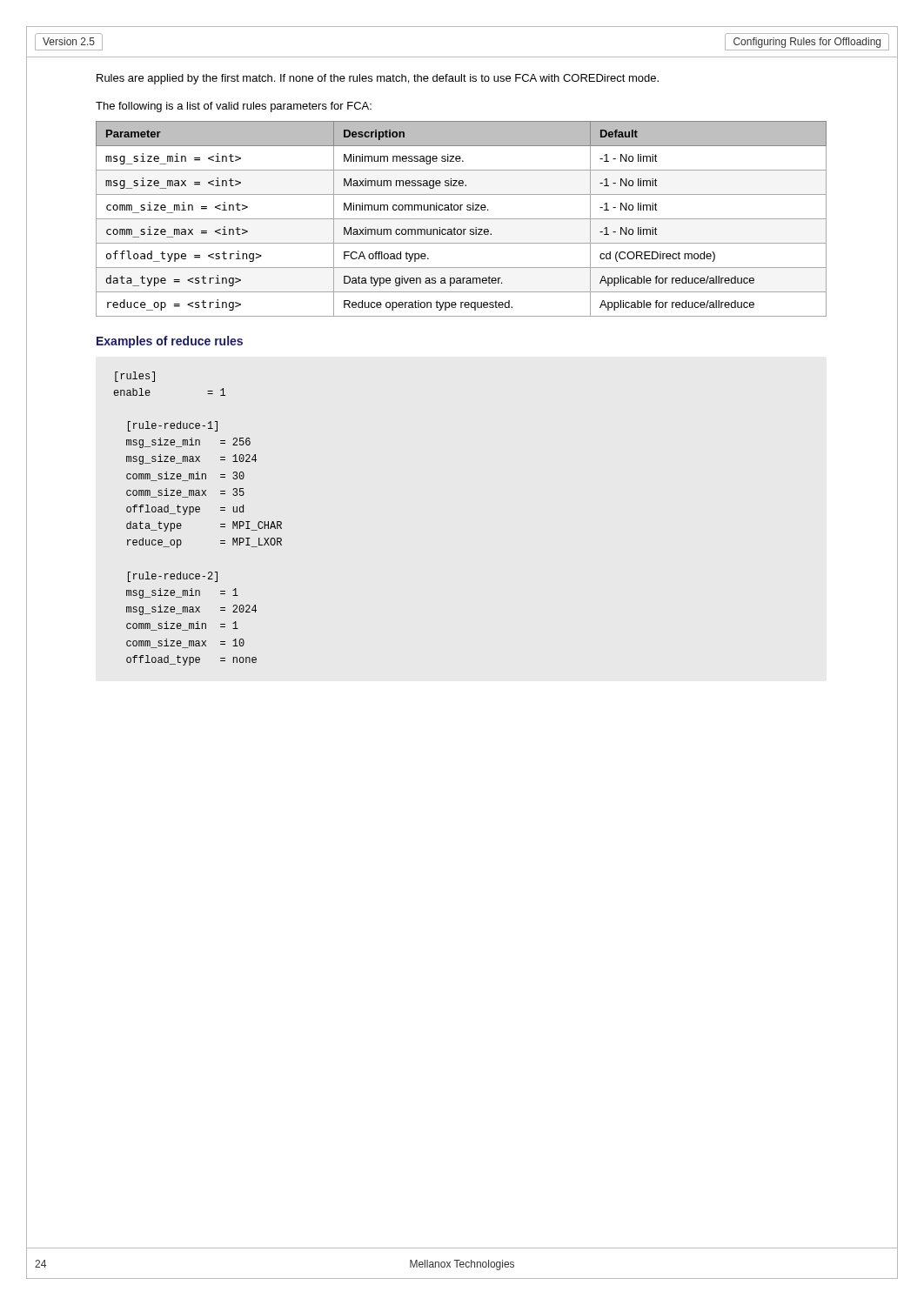The height and width of the screenshot is (1305, 924).
Task: Select the table that reads "cd (COREDirect mode)"
Action: pos(461,218)
